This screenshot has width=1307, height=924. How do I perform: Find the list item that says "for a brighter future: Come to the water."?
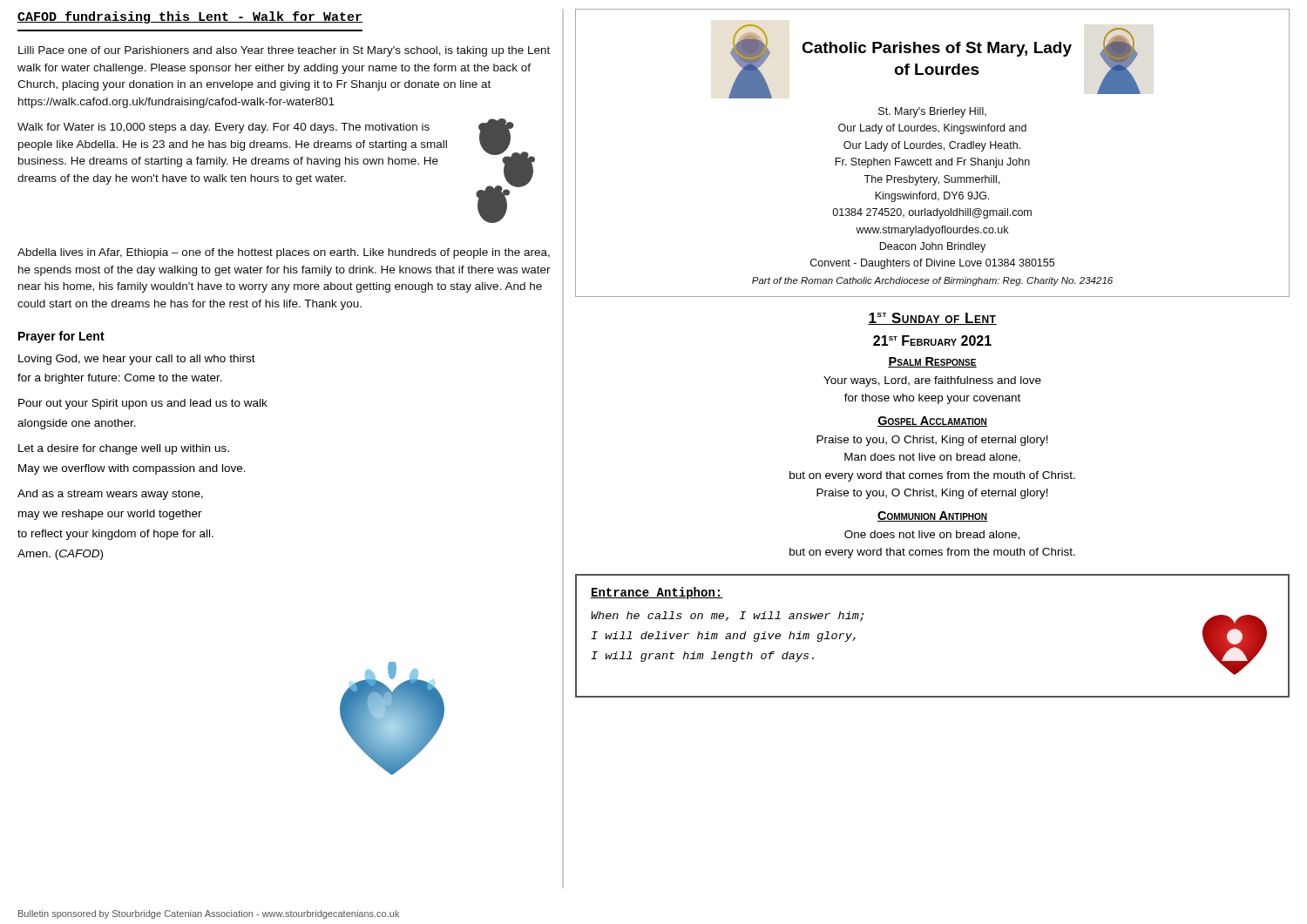coord(120,378)
